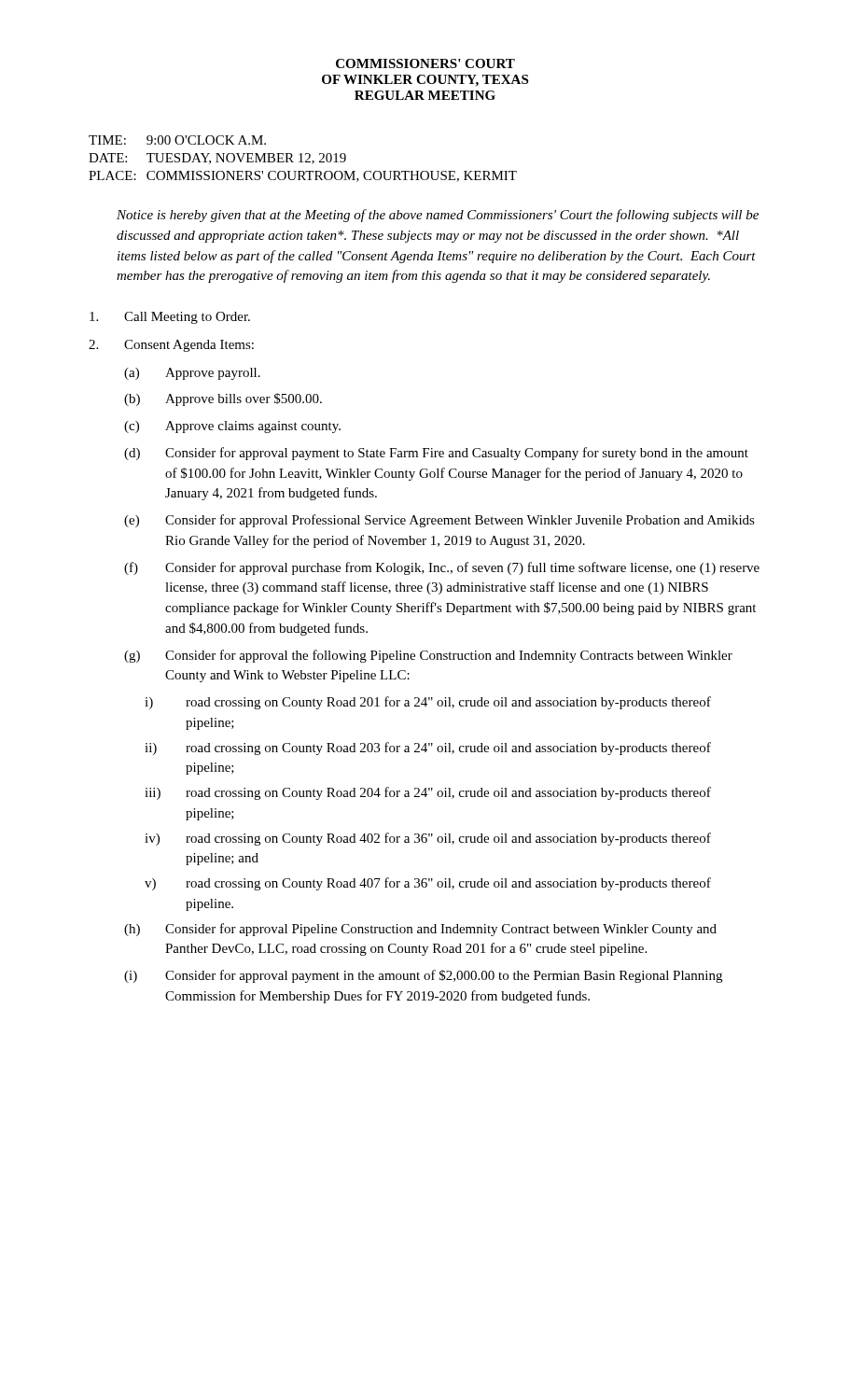Viewport: 850px width, 1400px height.
Task: Locate the text block starting "(f) Consider for approval purchase from Kologik,"
Action: click(x=443, y=598)
